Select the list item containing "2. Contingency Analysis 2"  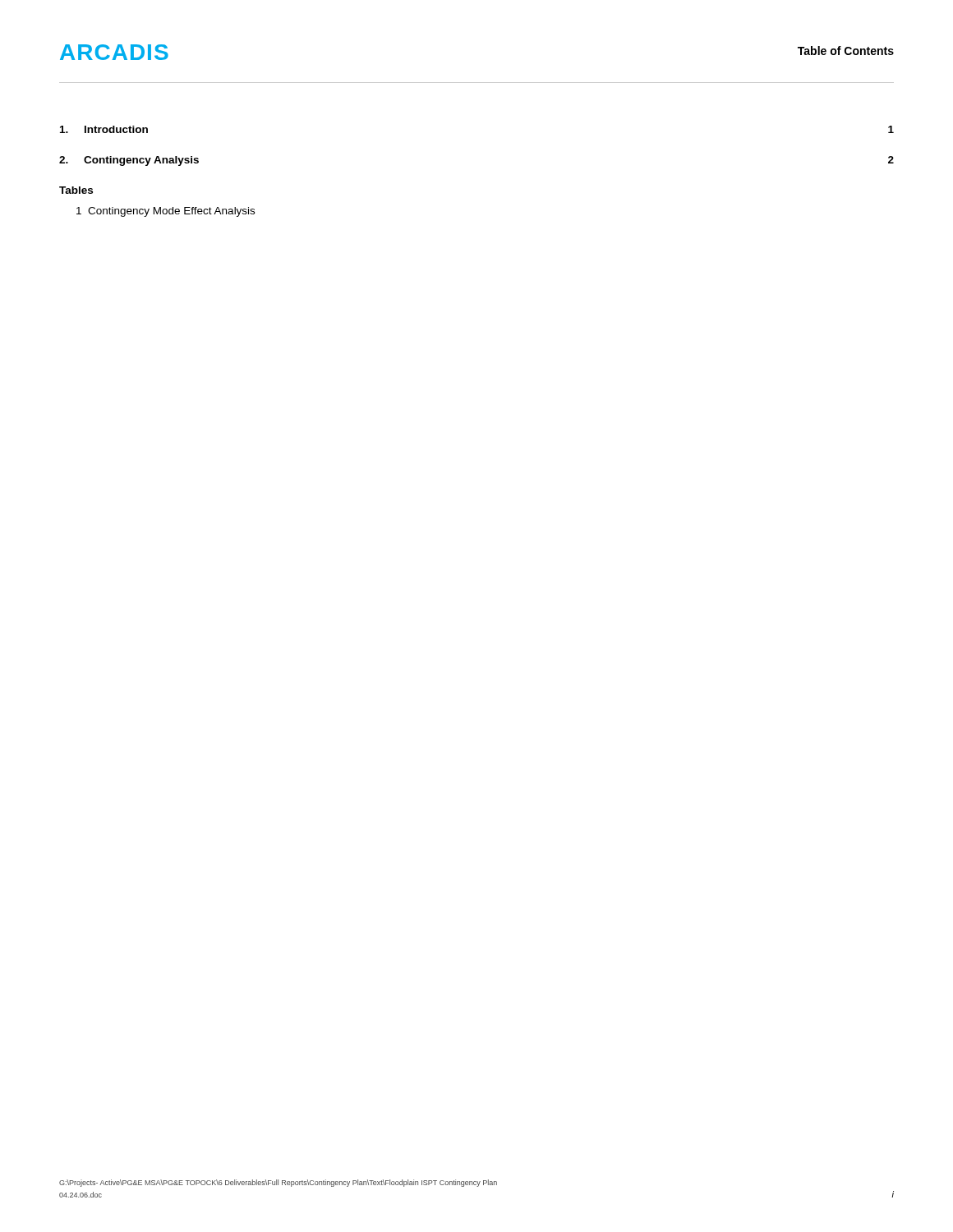146,161
